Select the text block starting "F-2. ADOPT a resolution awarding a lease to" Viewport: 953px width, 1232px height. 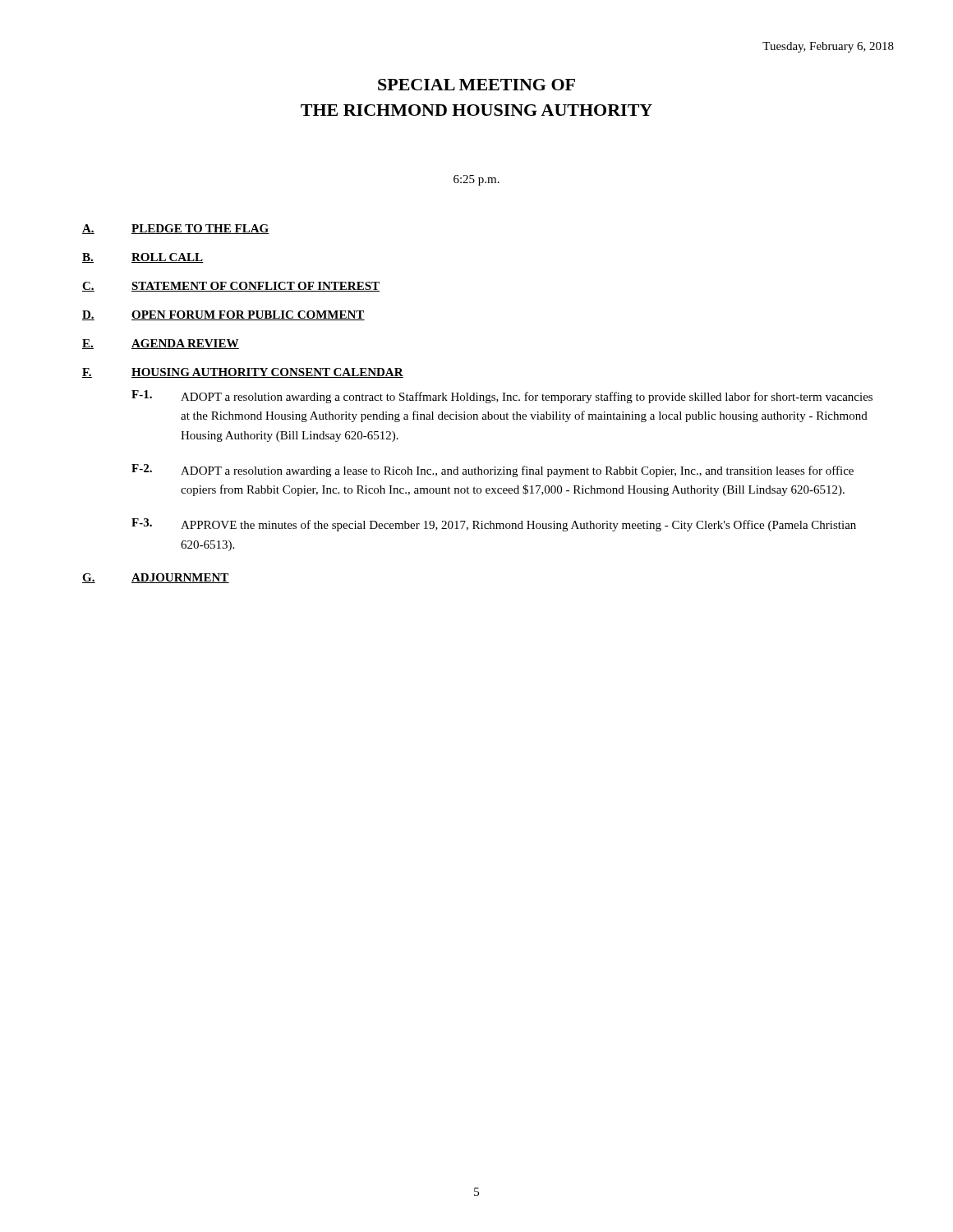505,480
